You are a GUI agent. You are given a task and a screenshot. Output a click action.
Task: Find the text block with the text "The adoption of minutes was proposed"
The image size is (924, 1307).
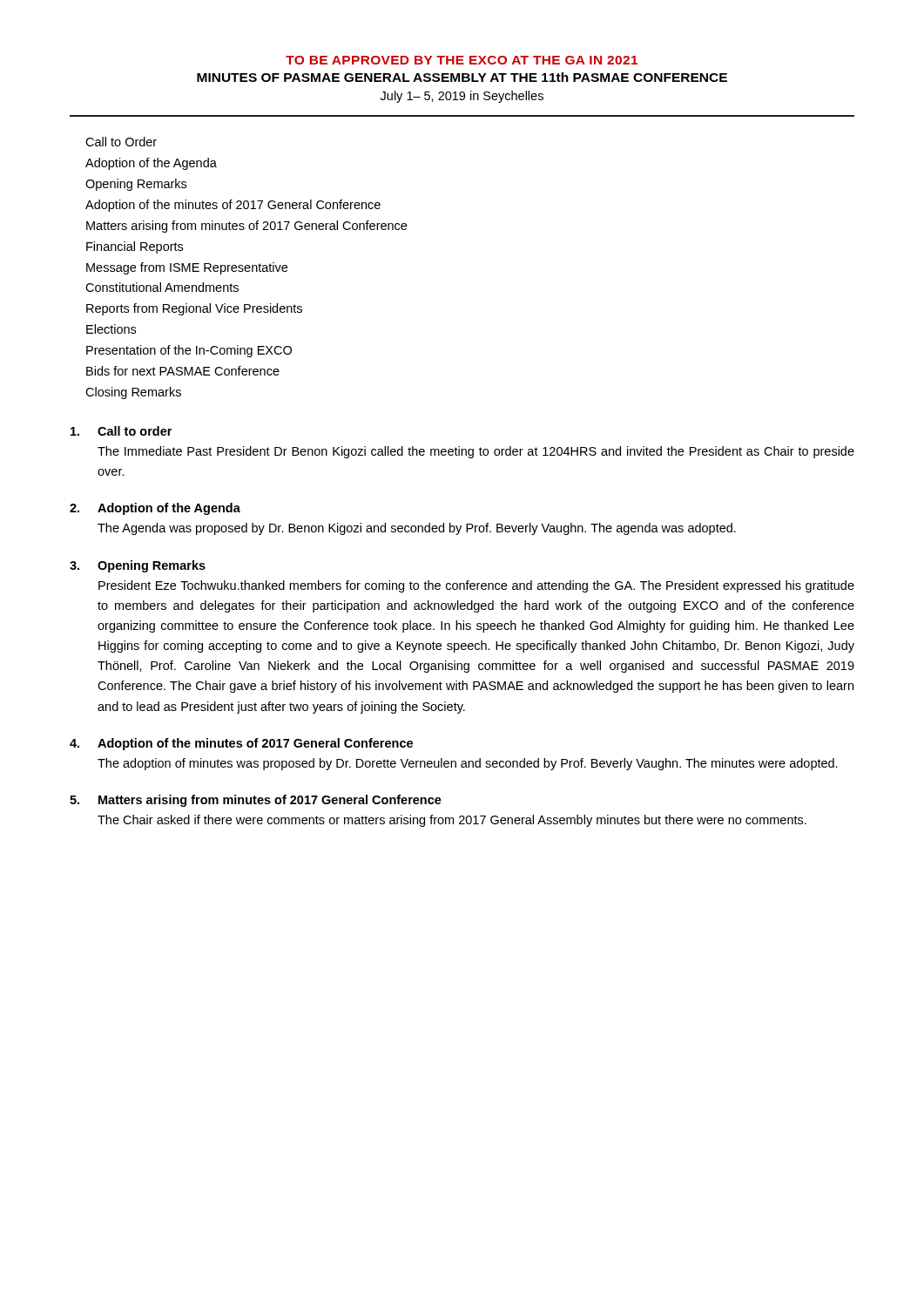coord(468,763)
